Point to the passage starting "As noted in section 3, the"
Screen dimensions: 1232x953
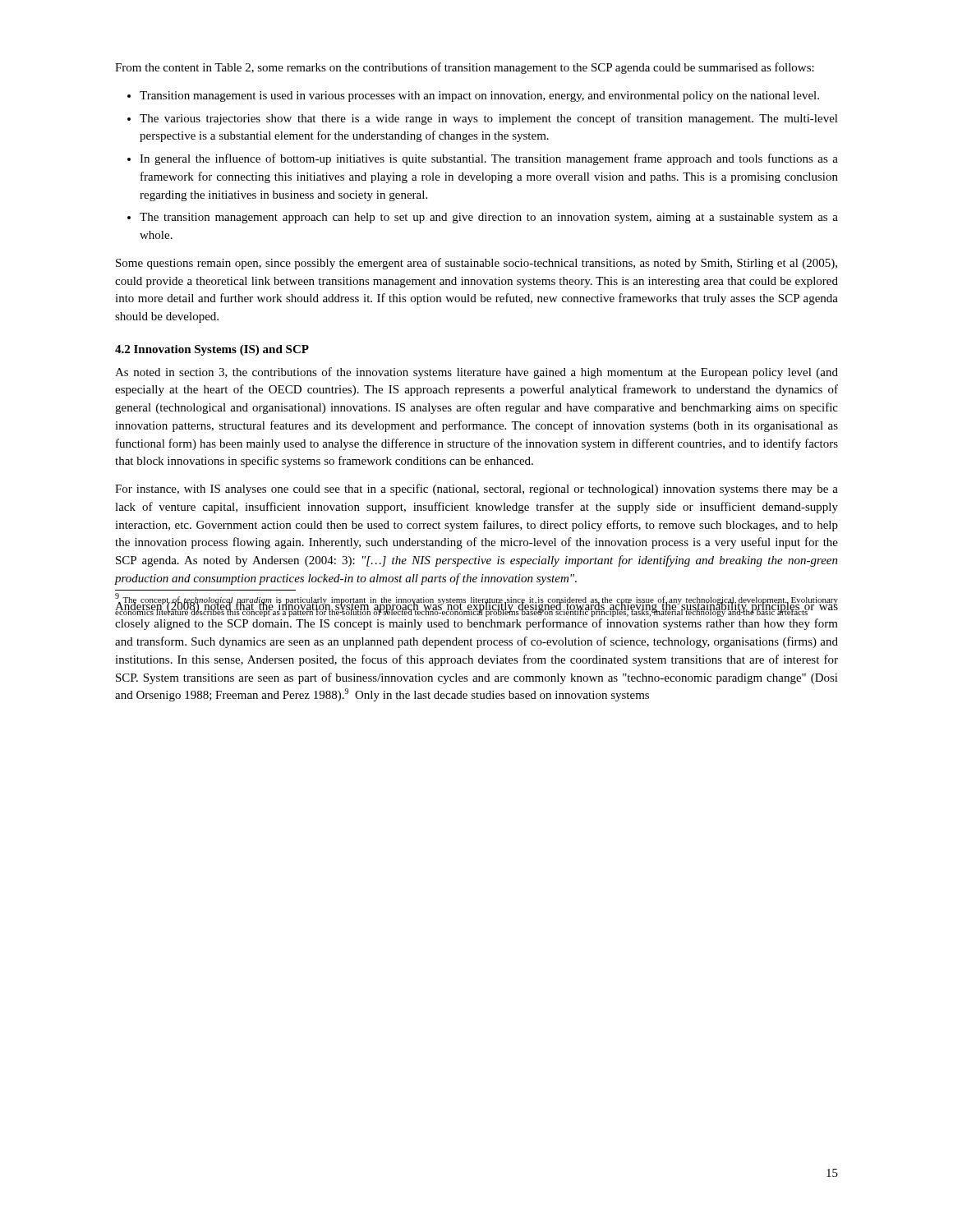point(476,417)
